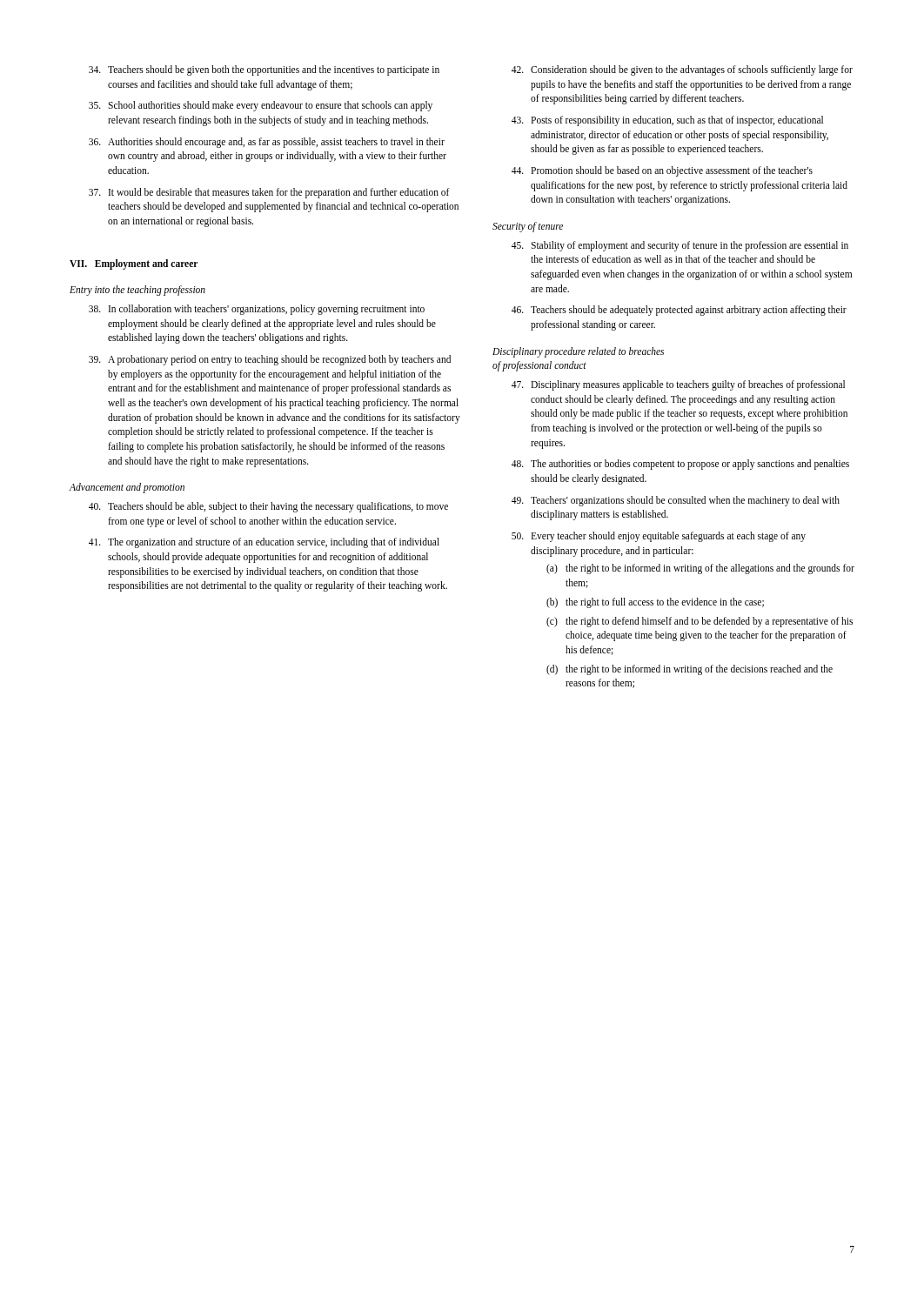Point to the text block starting "36. Authorities should"
The height and width of the screenshot is (1305, 924).
tap(265, 156)
